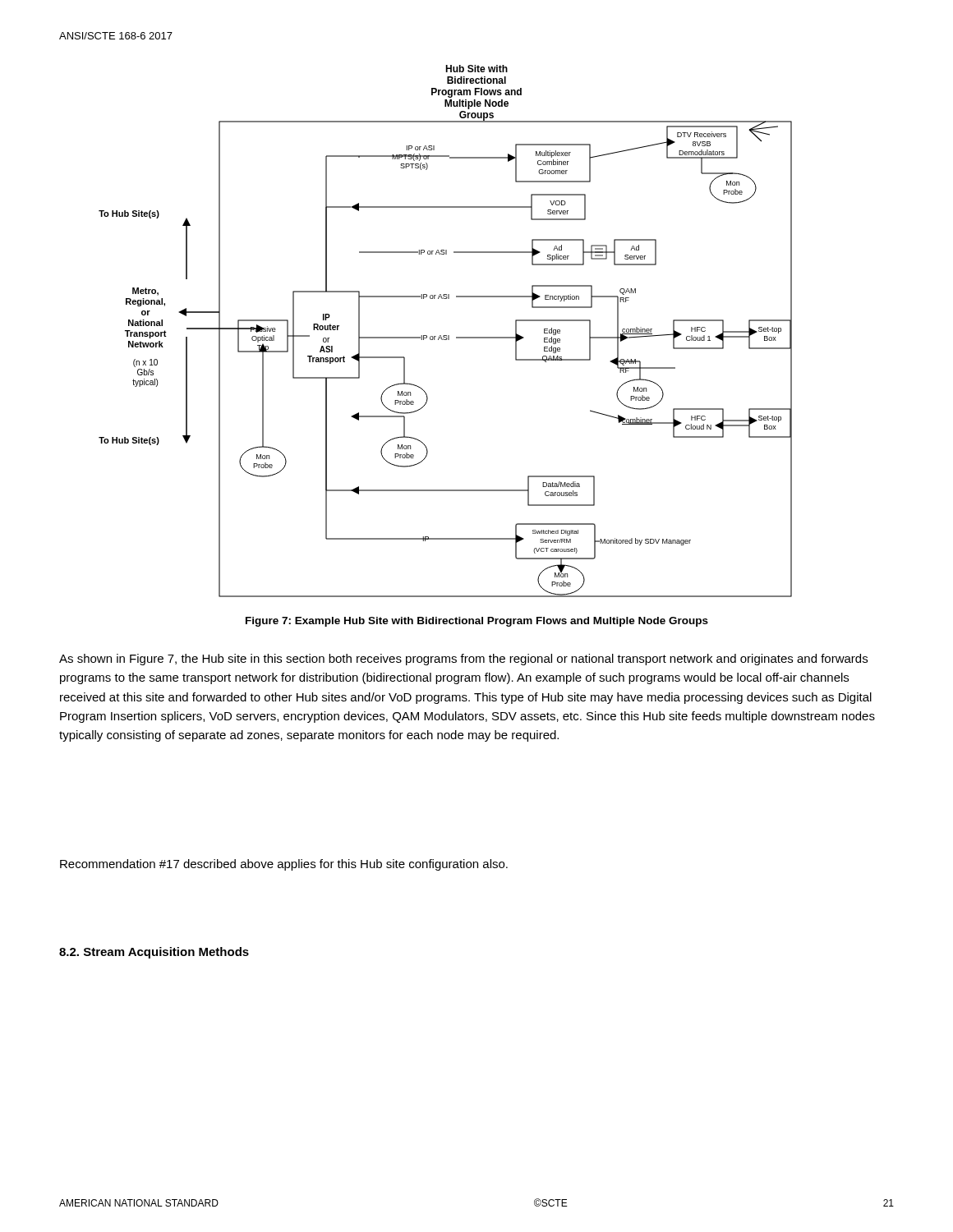Click on the element starting "Figure 7: Example Hub Site with Bidirectional"
Screen dimensions: 1232x953
pyautogui.click(x=476, y=621)
